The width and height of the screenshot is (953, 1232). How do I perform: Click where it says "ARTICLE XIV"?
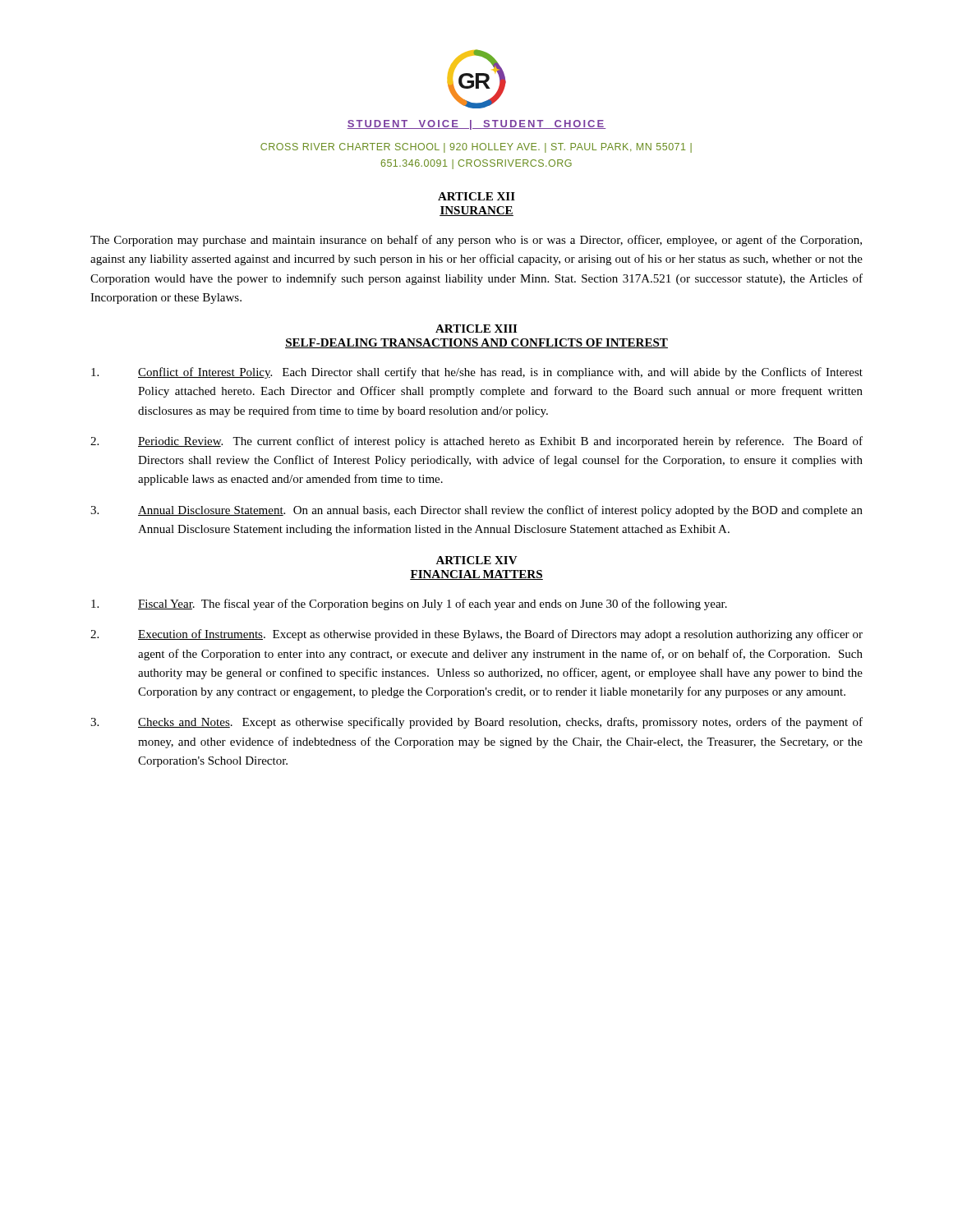point(476,560)
